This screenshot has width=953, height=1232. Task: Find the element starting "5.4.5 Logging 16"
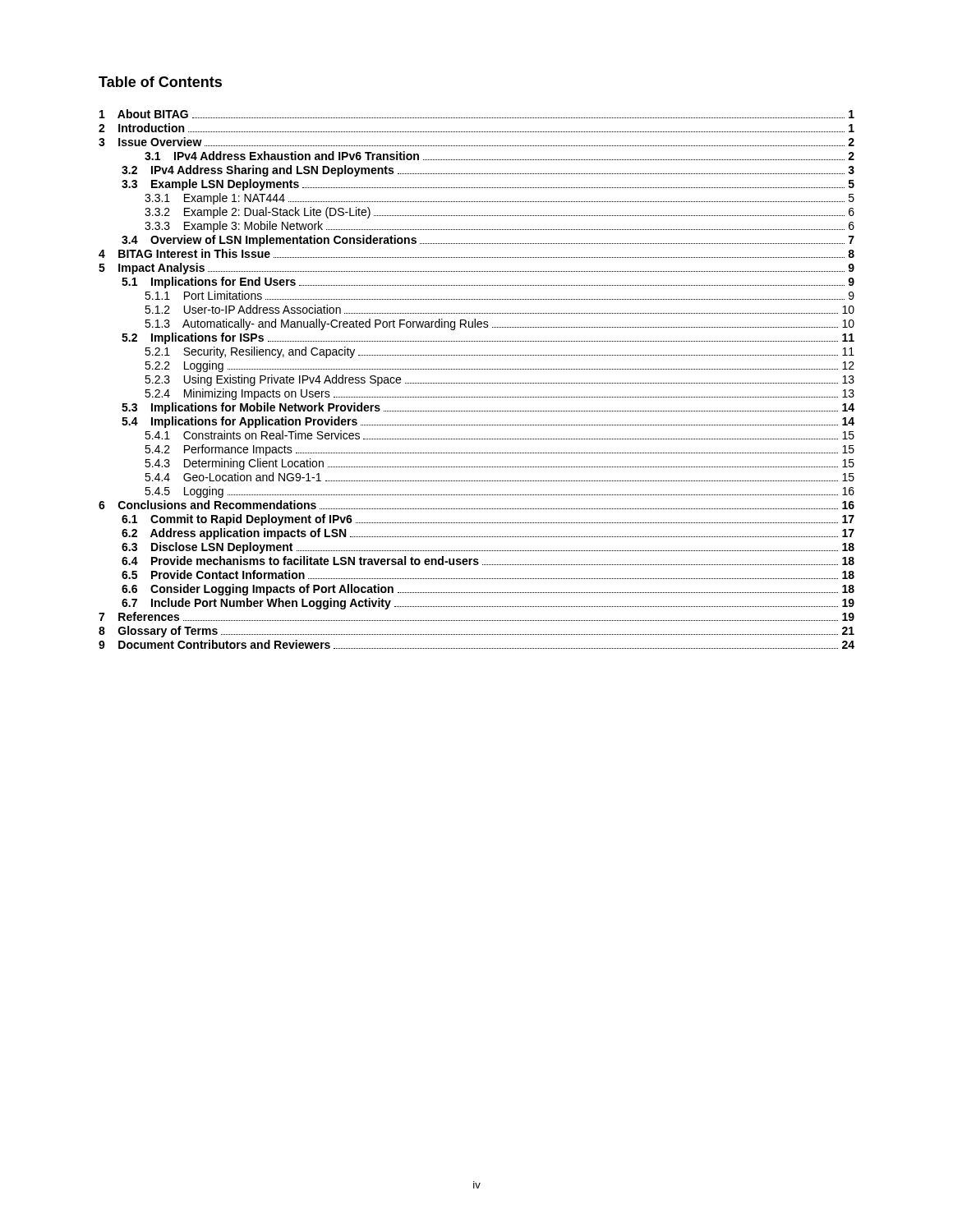pyautogui.click(x=476, y=491)
